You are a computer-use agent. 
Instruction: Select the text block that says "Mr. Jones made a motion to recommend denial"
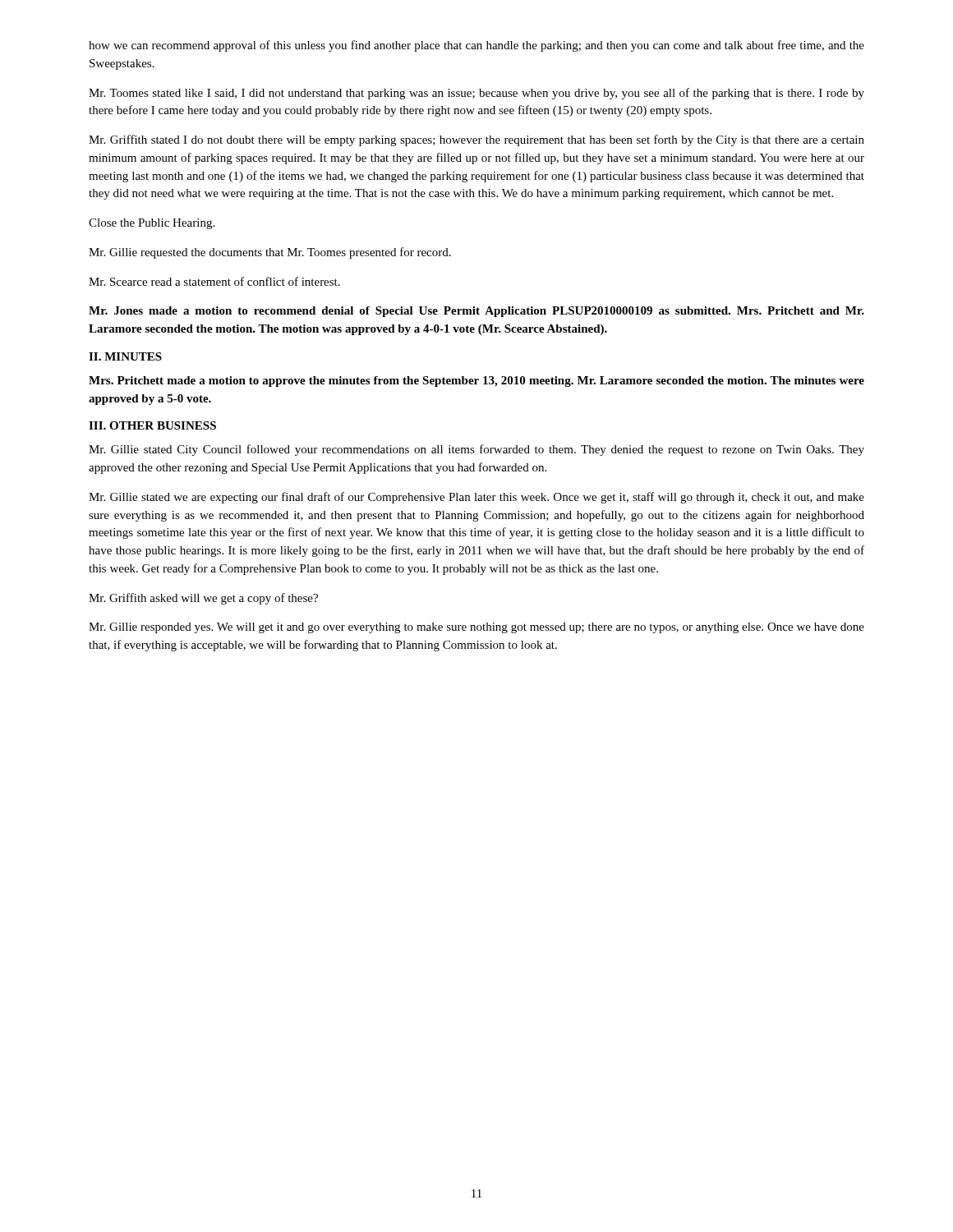(476, 320)
